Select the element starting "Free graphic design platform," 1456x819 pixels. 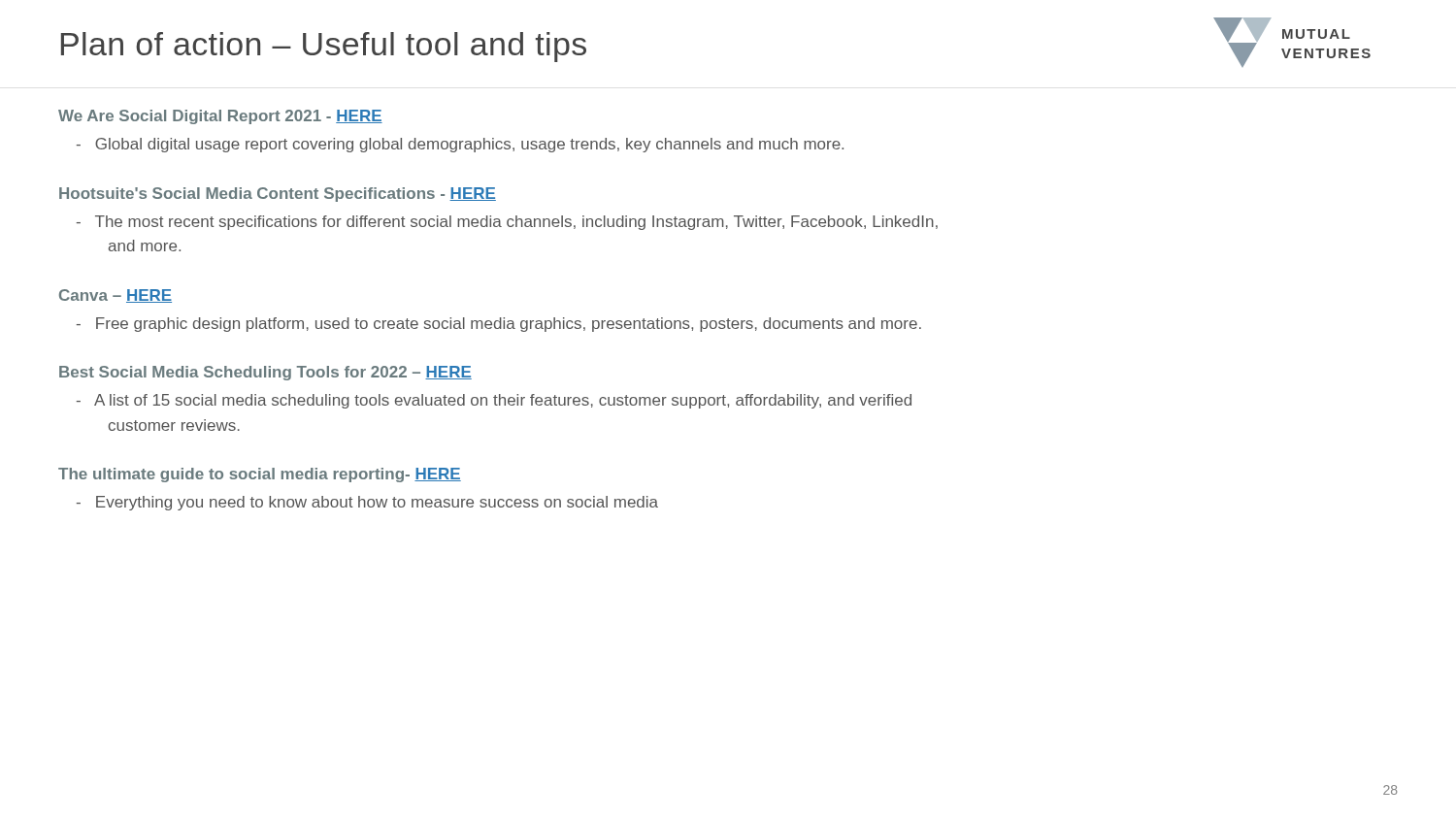pos(499,323)
